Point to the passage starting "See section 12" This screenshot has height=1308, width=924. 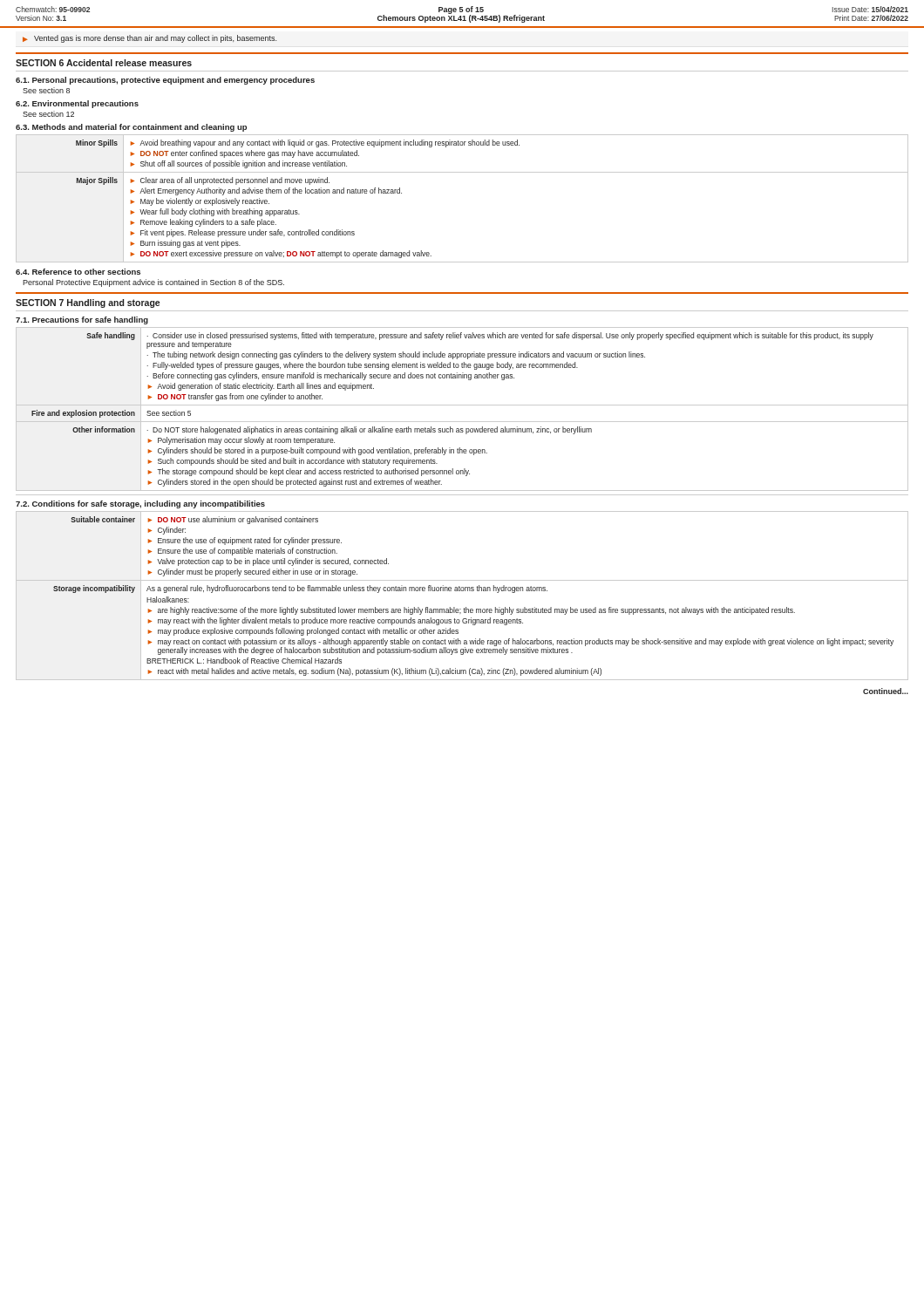point(49,114)
